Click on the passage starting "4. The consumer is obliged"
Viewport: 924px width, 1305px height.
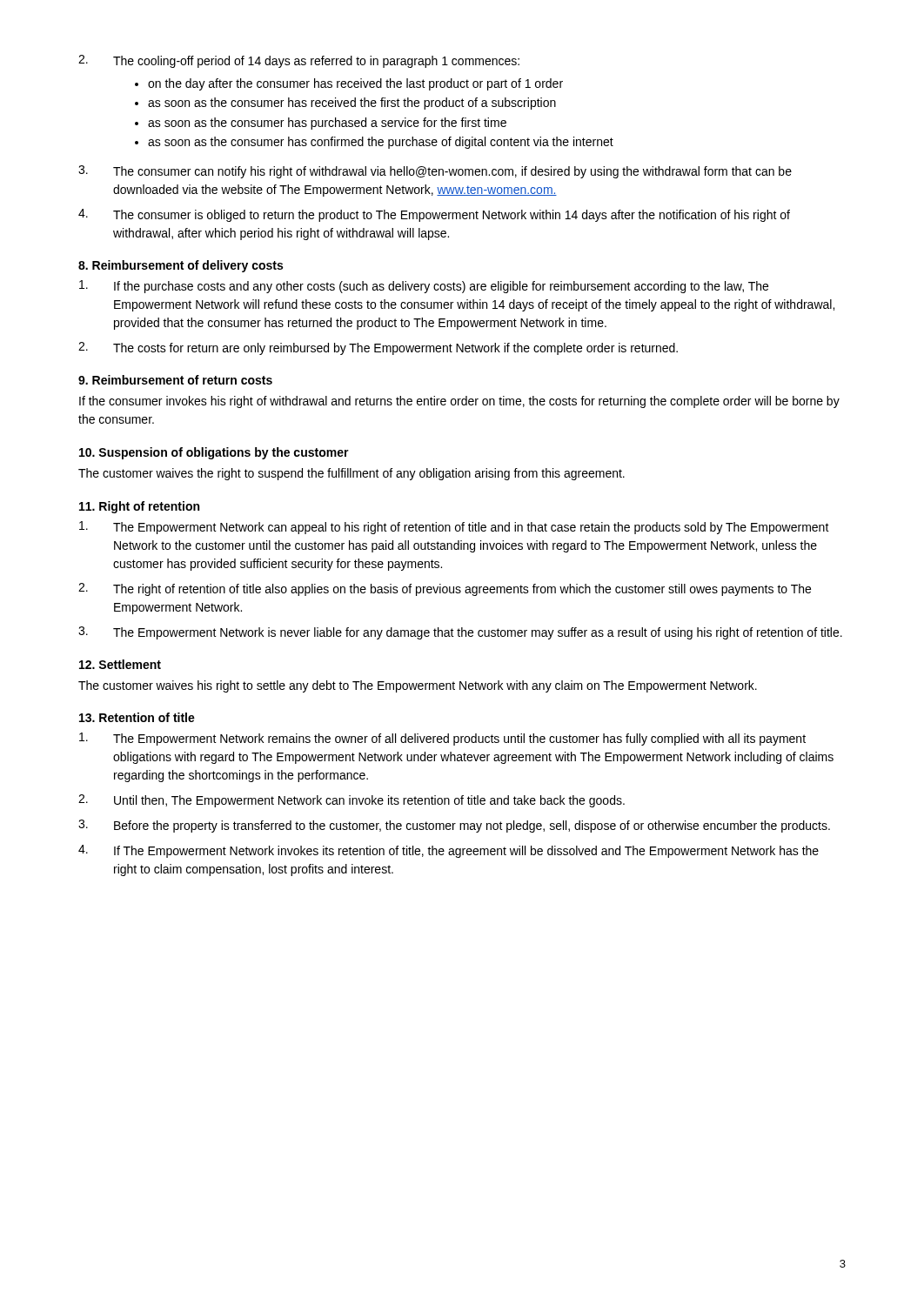tap(462, 224)
